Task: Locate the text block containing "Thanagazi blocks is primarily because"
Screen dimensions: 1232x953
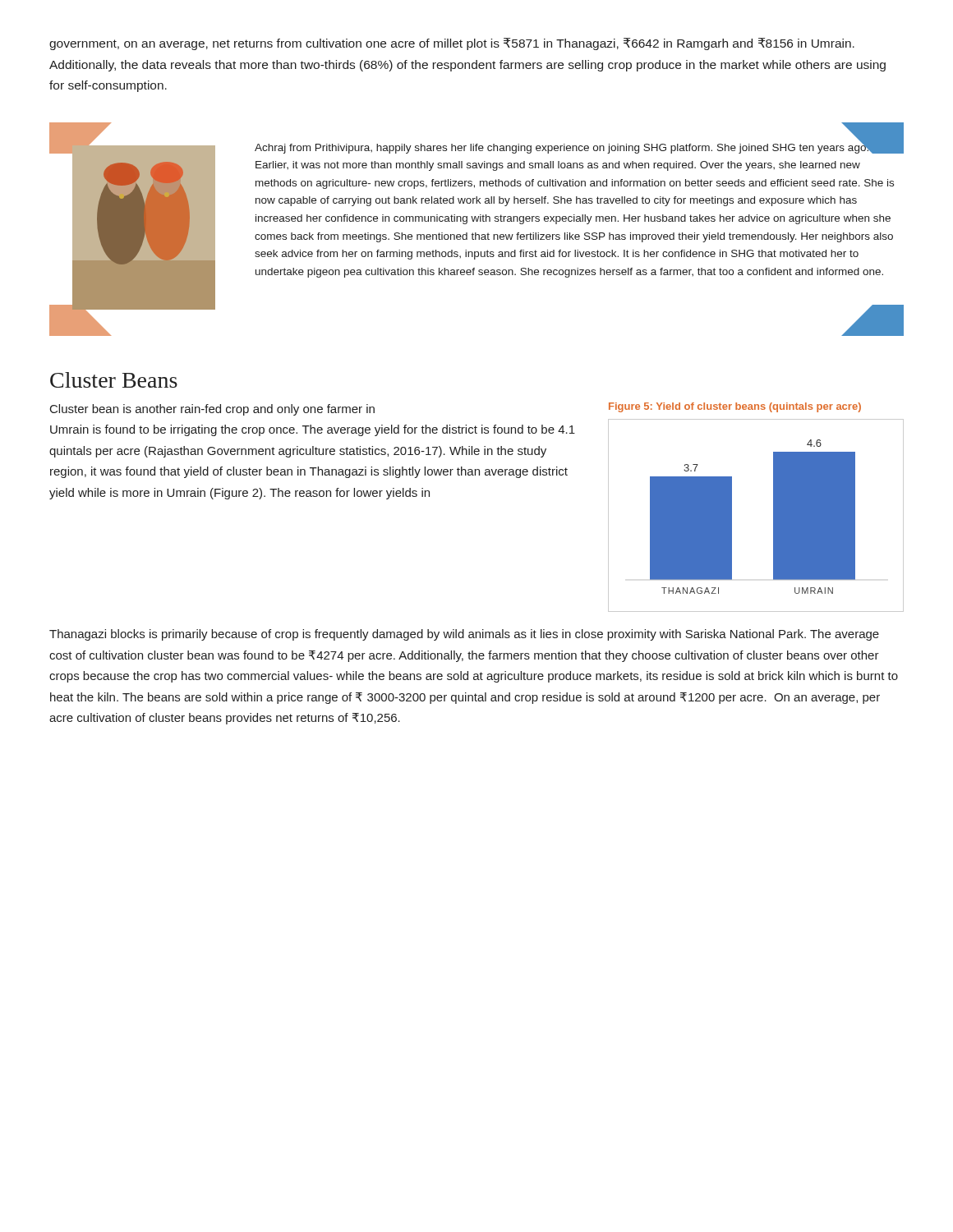Action: pyautogui.click(x=474, y=676)
